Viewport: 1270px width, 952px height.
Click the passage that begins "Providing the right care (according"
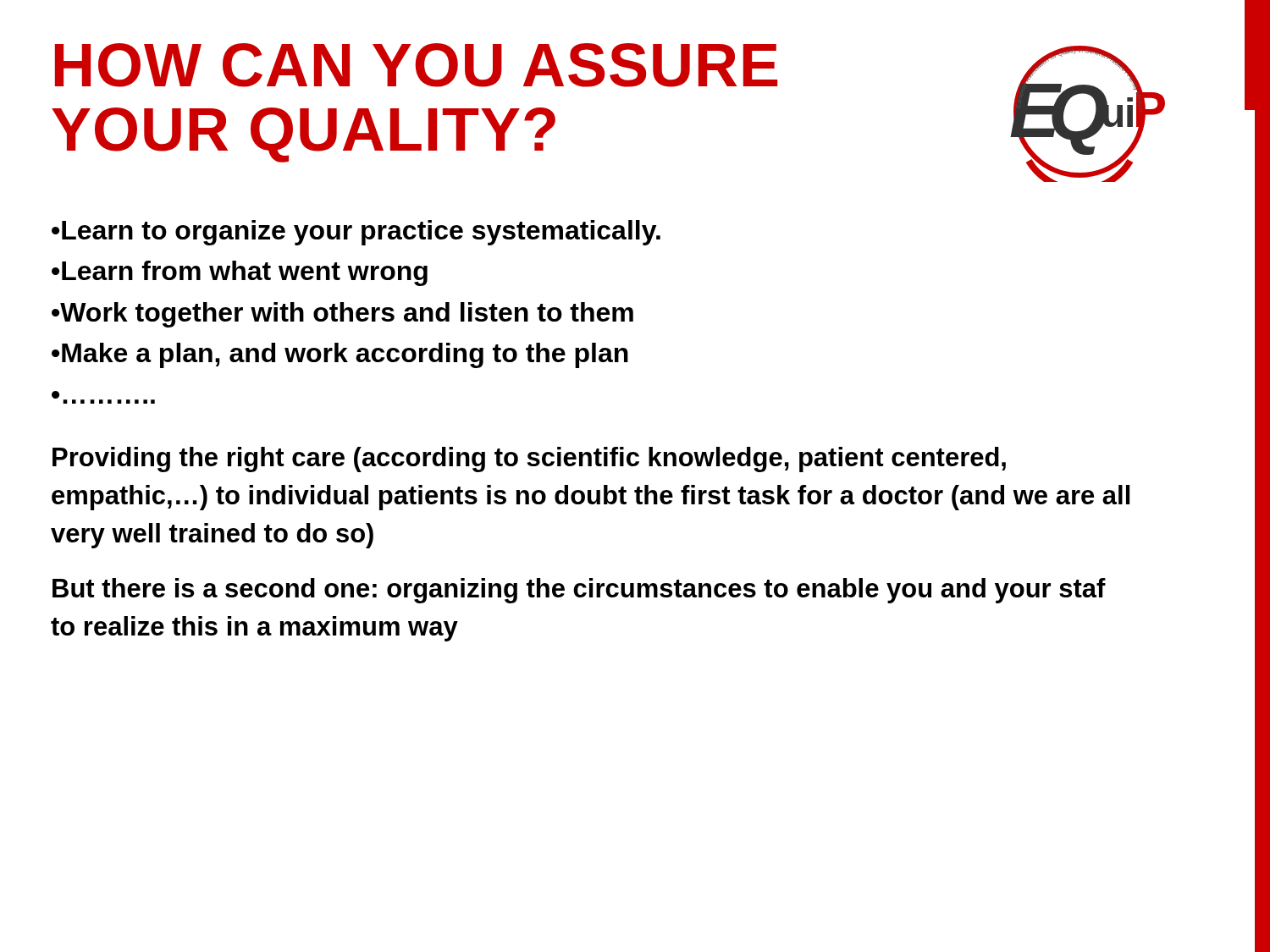pyautogui.click(x=591, y=495)
